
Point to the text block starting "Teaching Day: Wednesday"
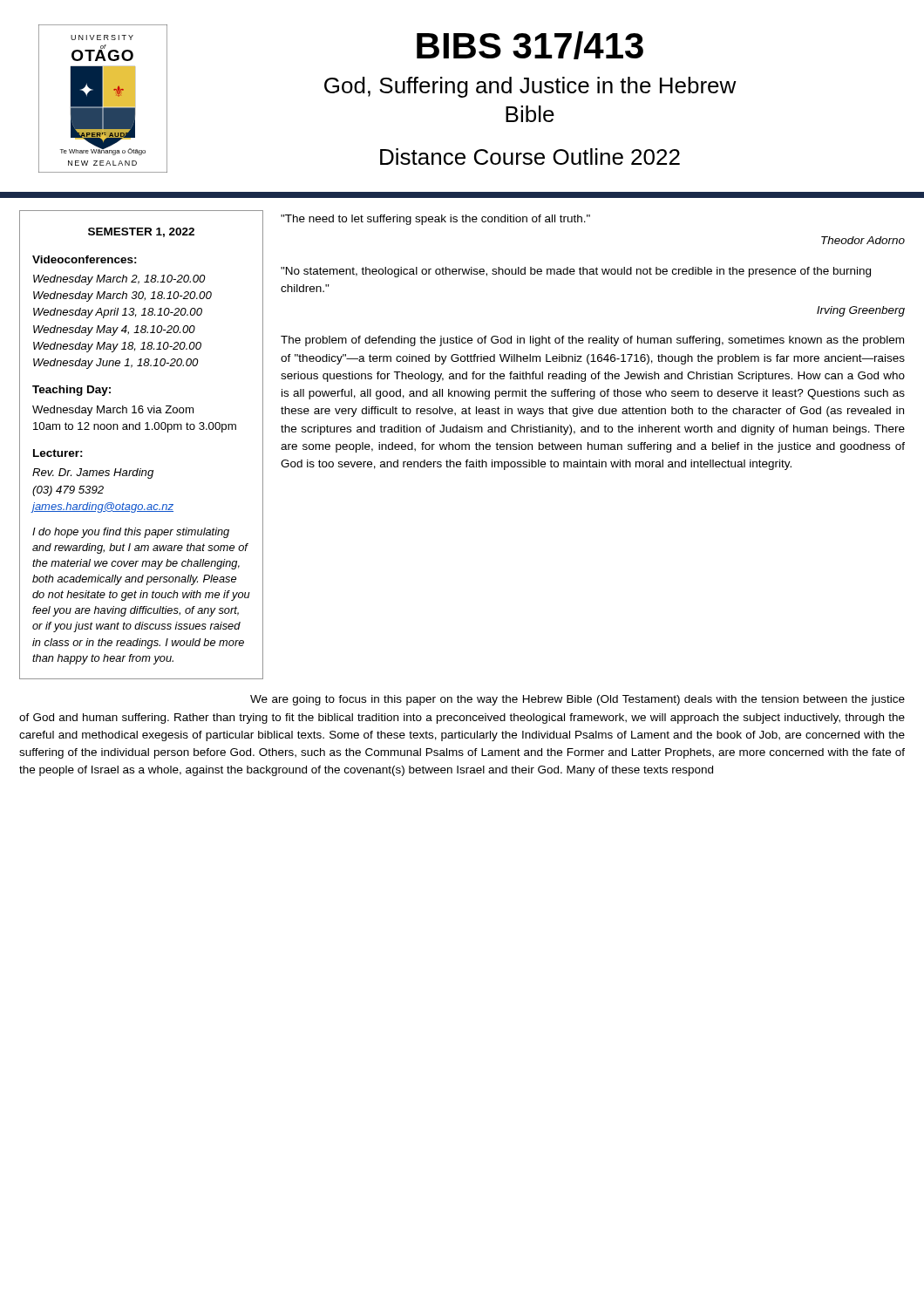tap(141, 408)
